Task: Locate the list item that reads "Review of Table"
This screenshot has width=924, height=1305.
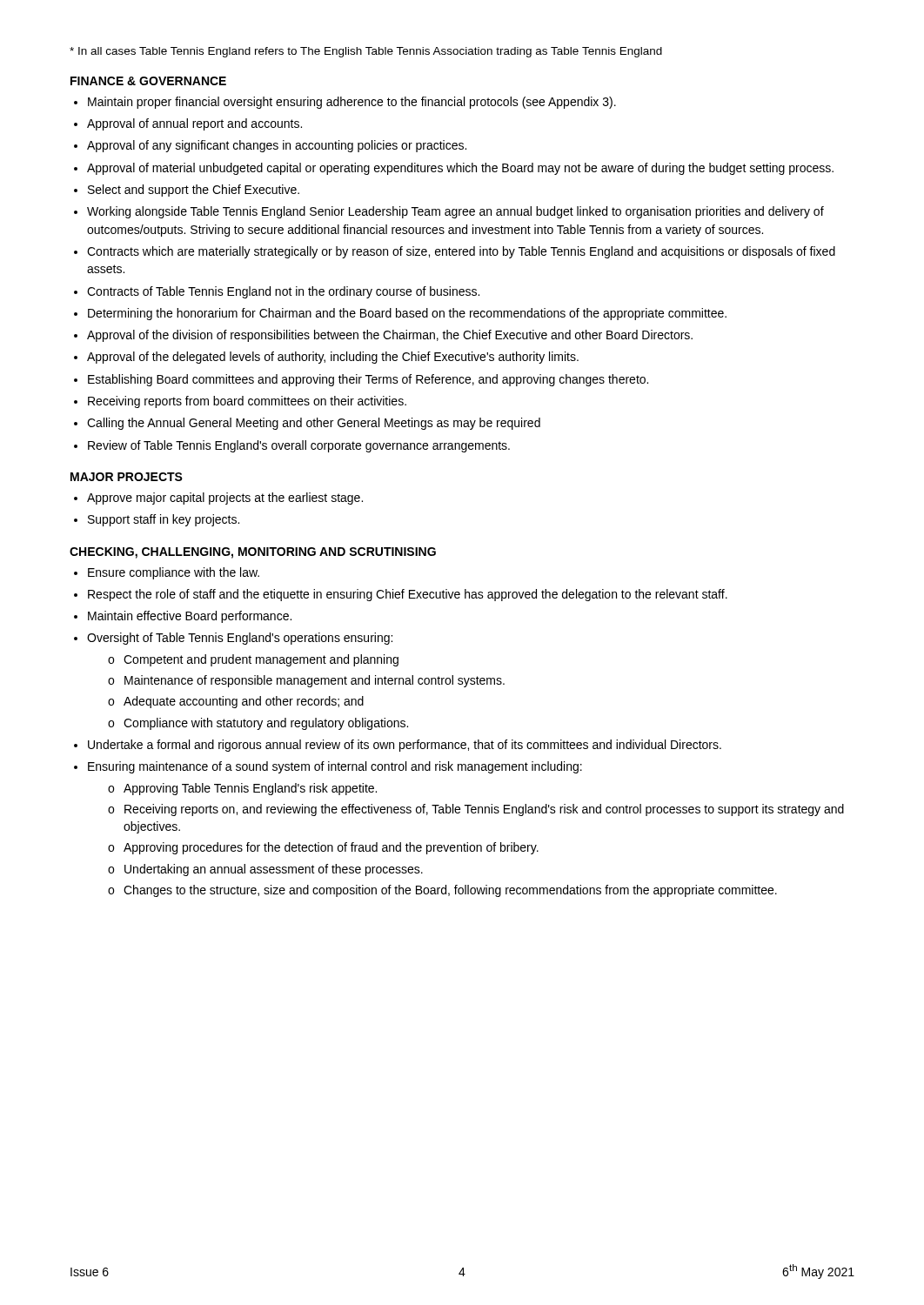Action: click(x=471, y=445)
